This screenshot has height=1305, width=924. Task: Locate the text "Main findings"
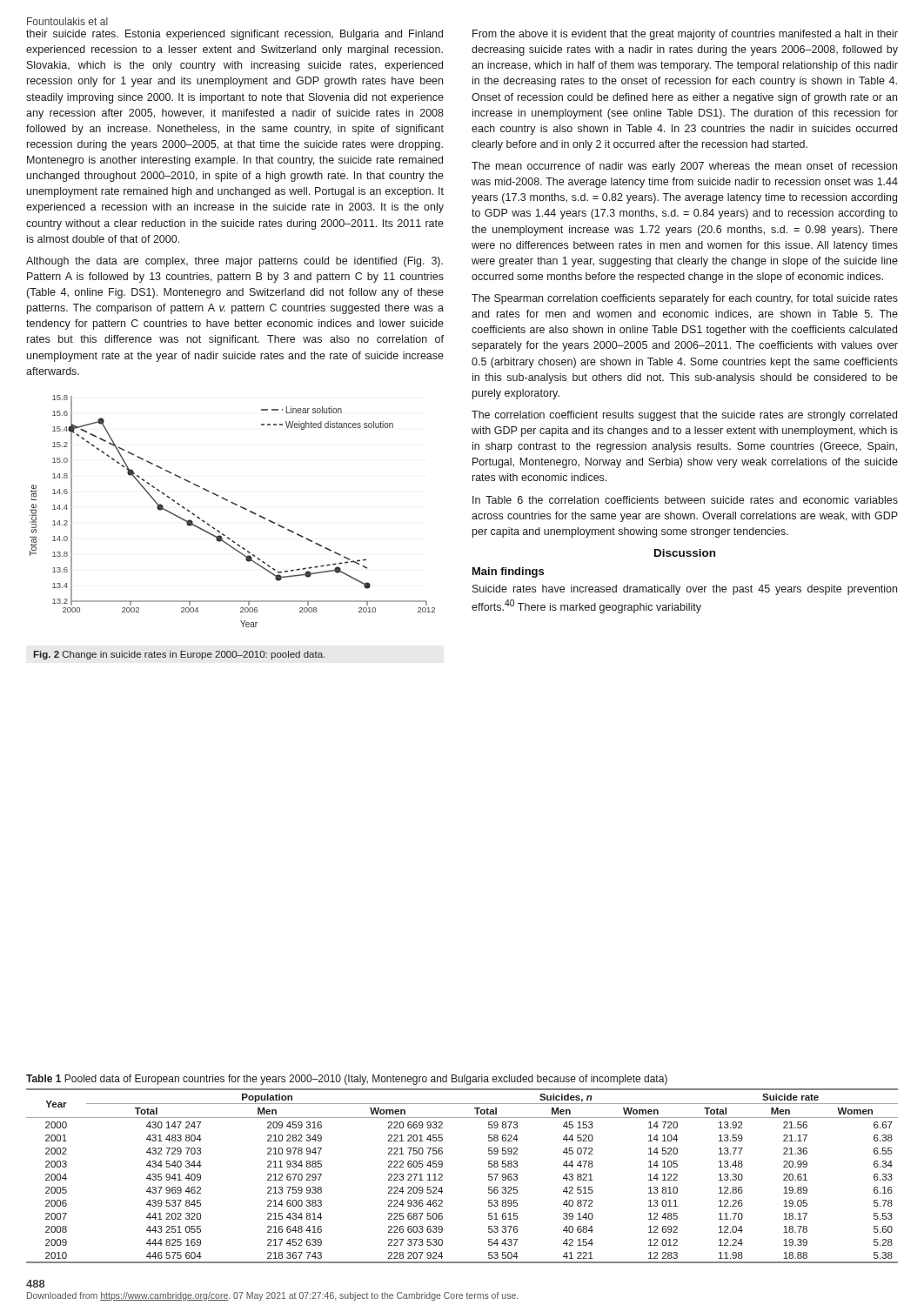tap(508, 571)
